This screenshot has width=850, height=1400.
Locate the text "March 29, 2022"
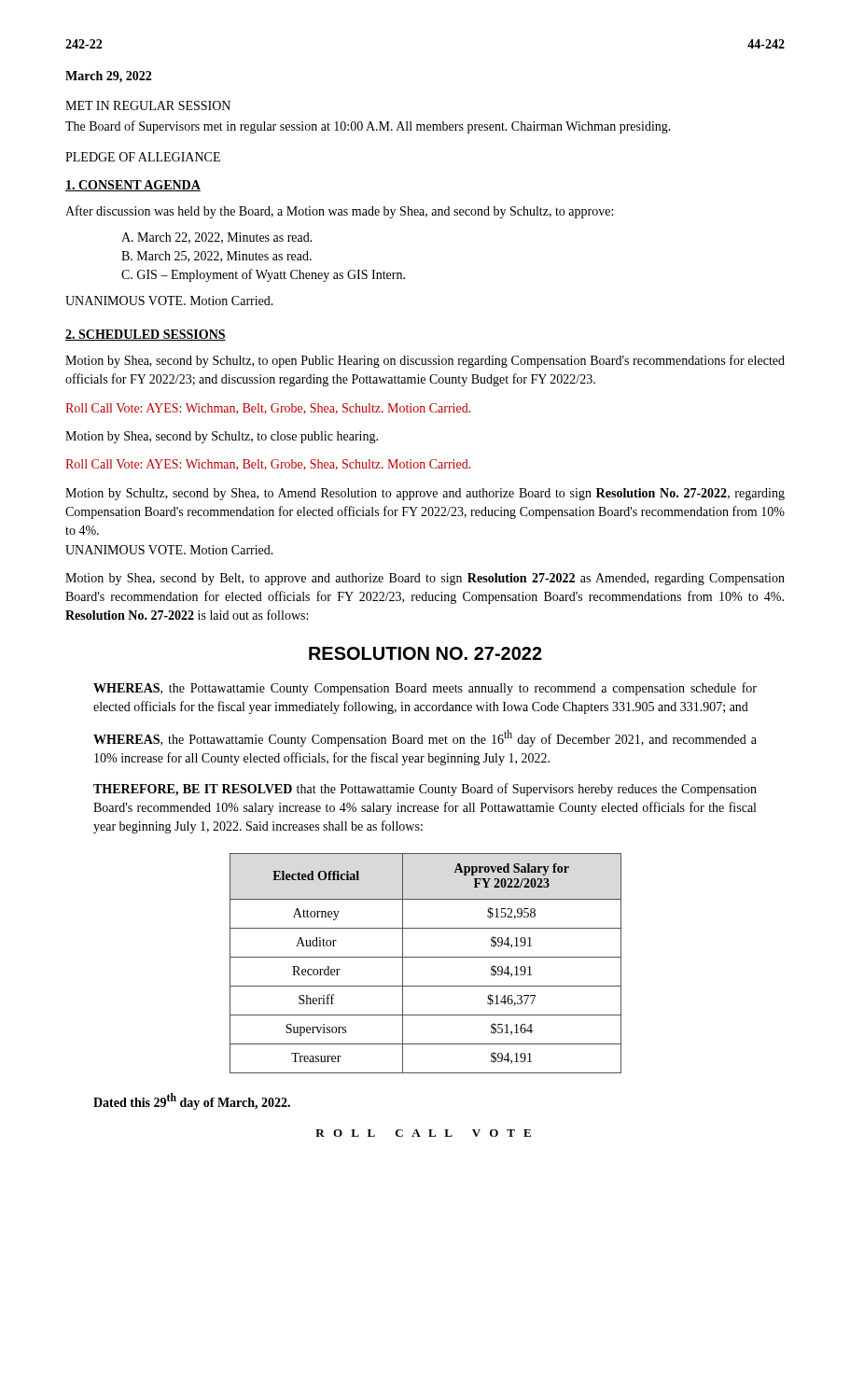109,76
